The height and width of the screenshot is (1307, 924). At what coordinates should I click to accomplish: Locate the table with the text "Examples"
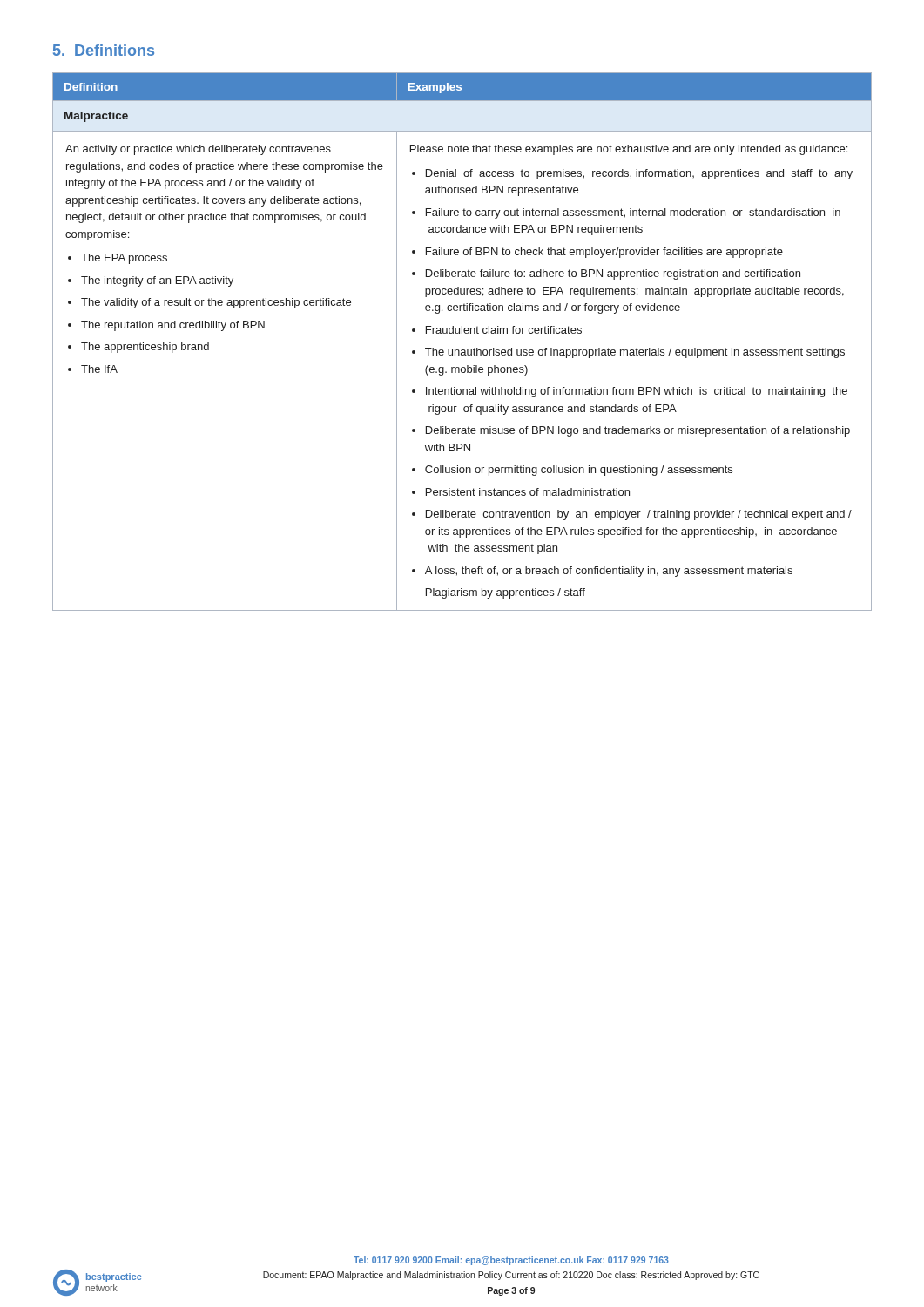pyautogui.click(x=462, y=341)
